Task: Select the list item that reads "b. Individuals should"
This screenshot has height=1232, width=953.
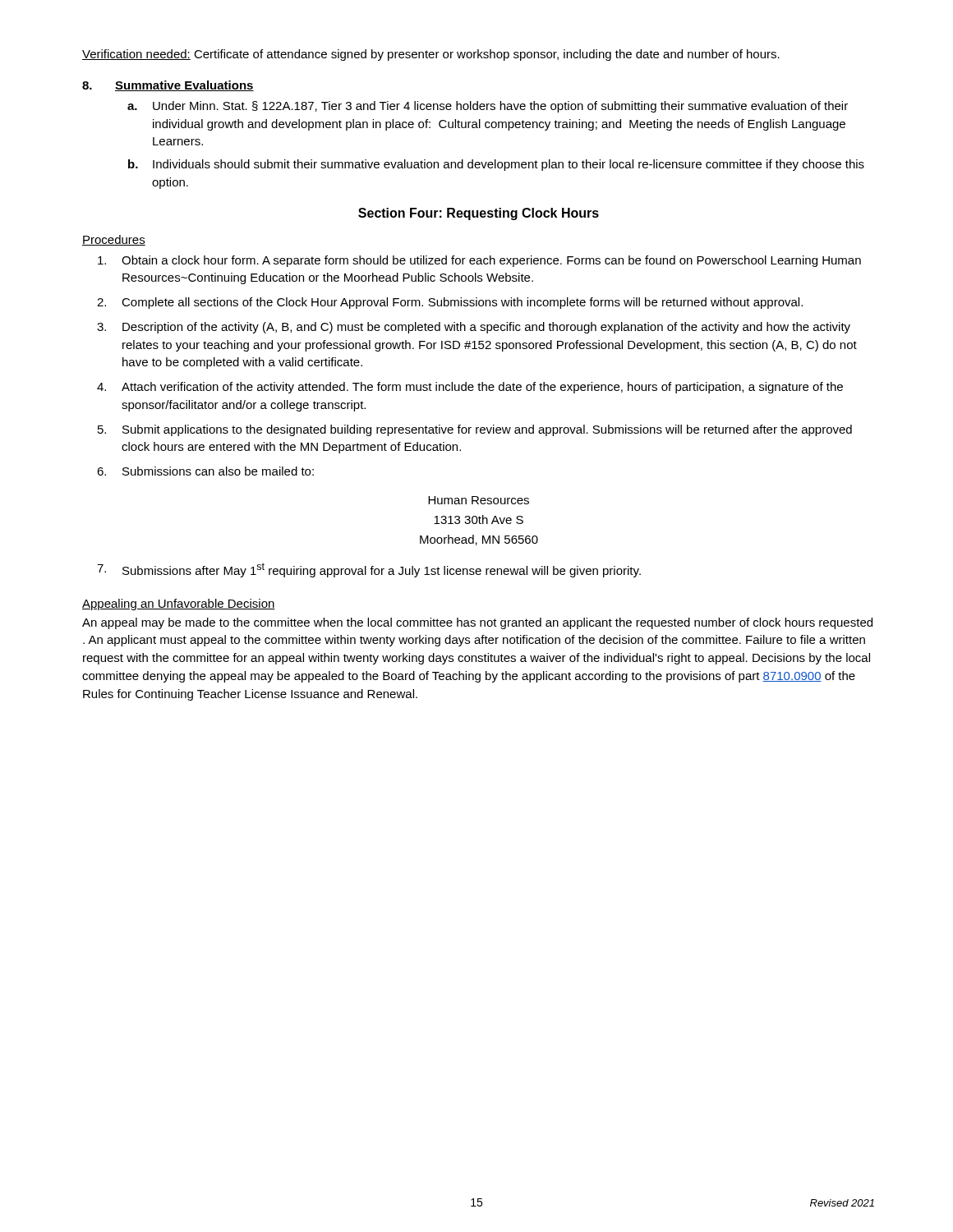Action: (501, 173)
